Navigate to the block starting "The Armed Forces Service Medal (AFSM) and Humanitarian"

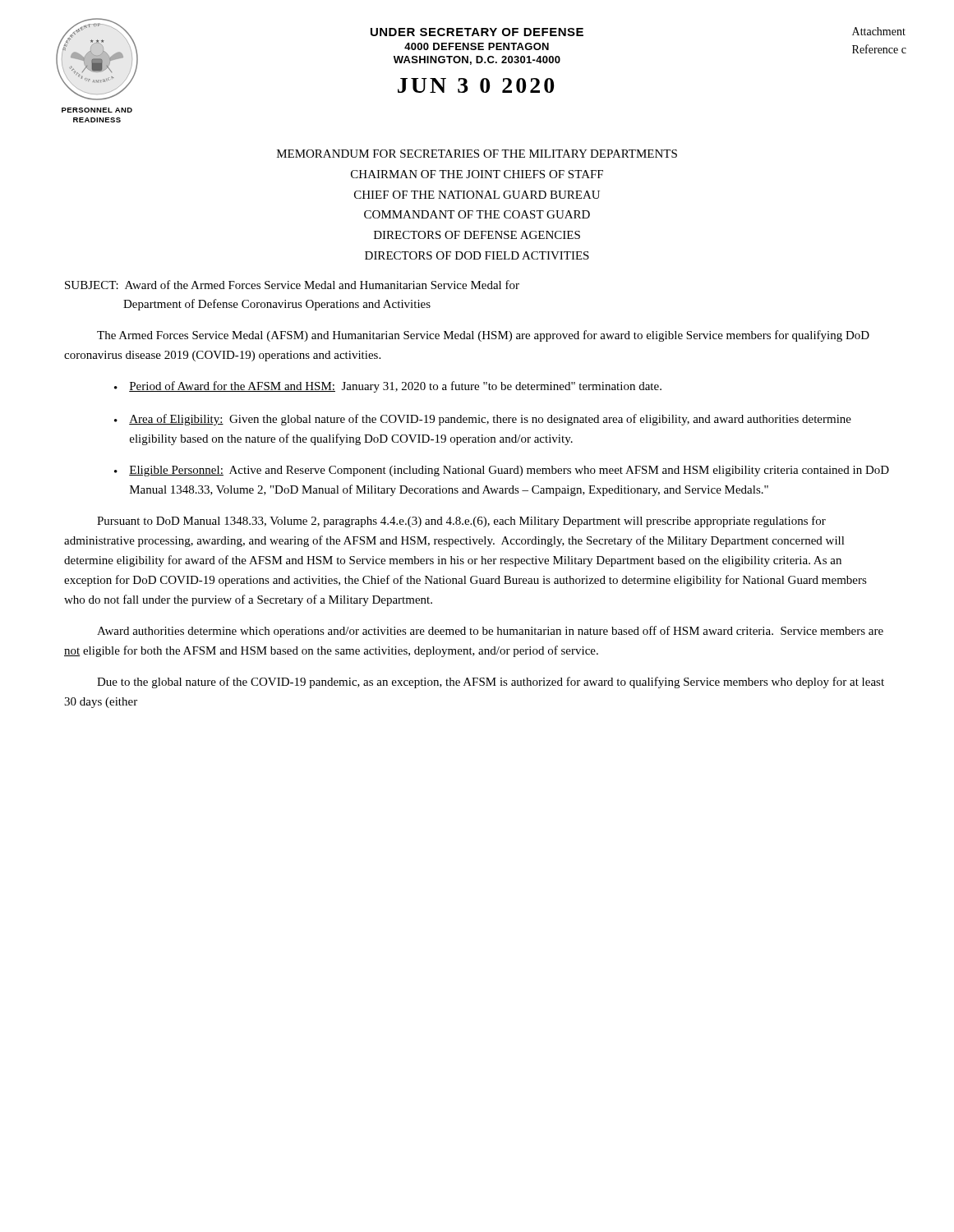tap(467, 345)
